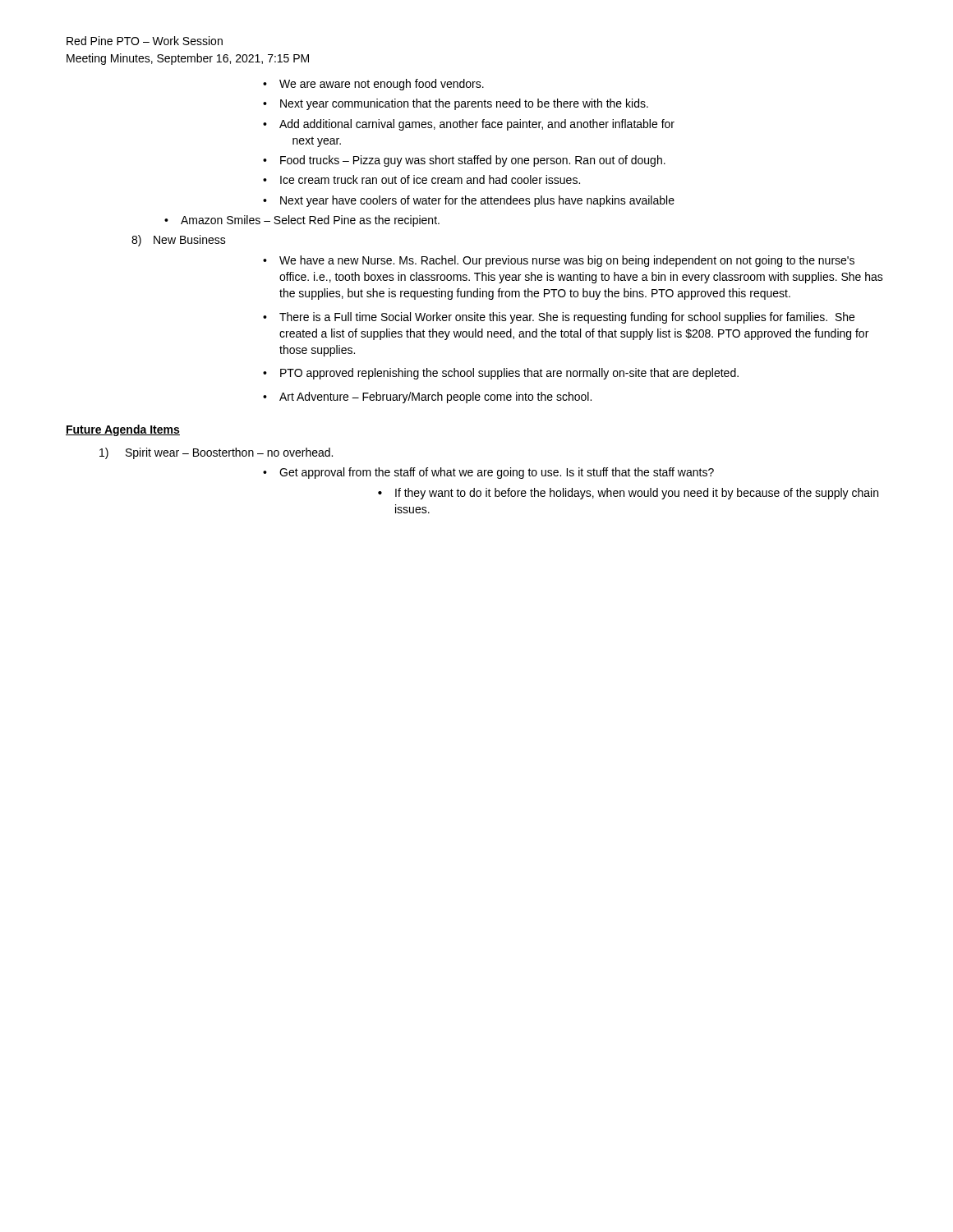Point to the block beginning "PTO approved replenishing"
Viewport: 953px width, 1232px height.
tap(509, 373)
